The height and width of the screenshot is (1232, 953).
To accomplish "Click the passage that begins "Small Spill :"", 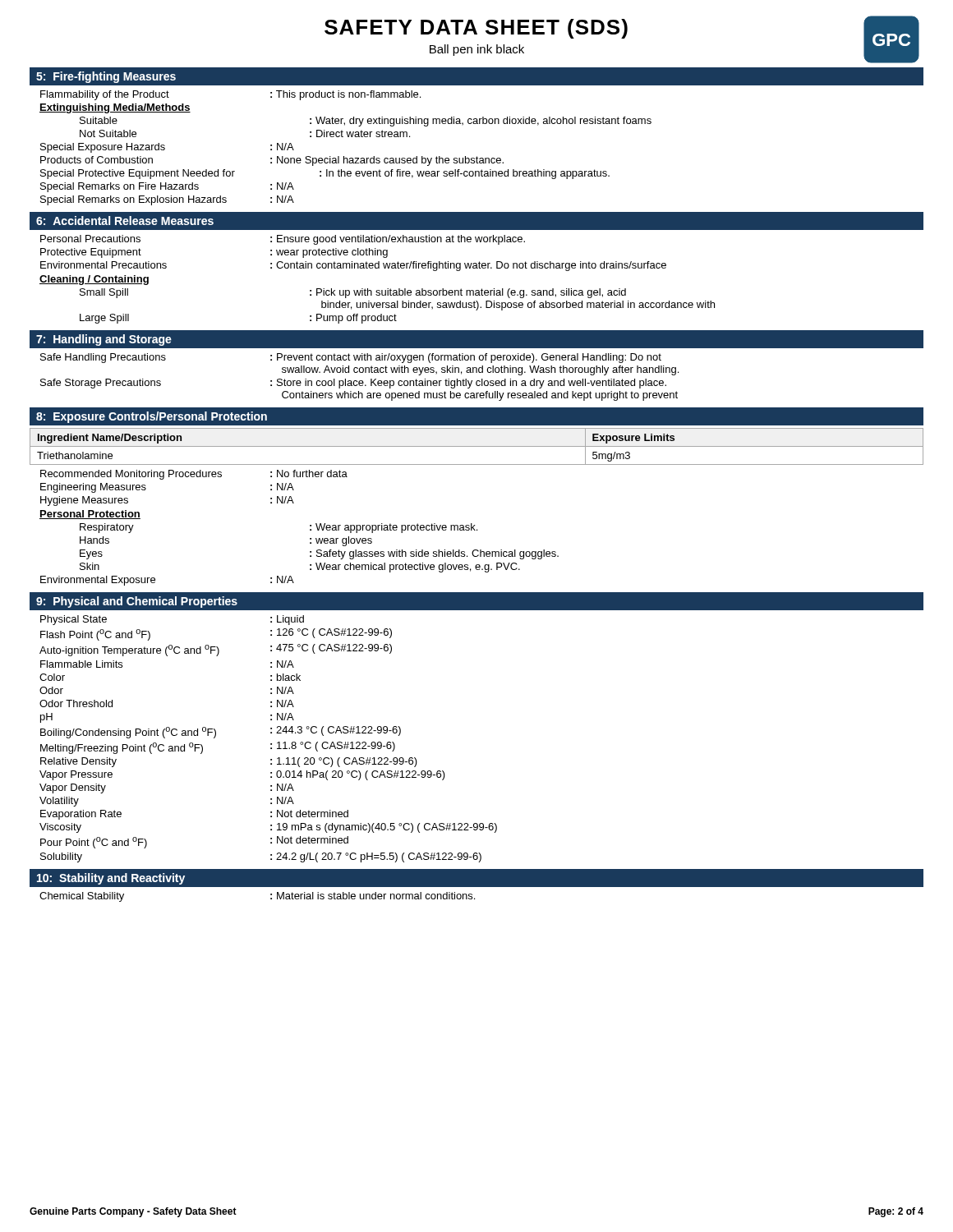I will 476,298.
